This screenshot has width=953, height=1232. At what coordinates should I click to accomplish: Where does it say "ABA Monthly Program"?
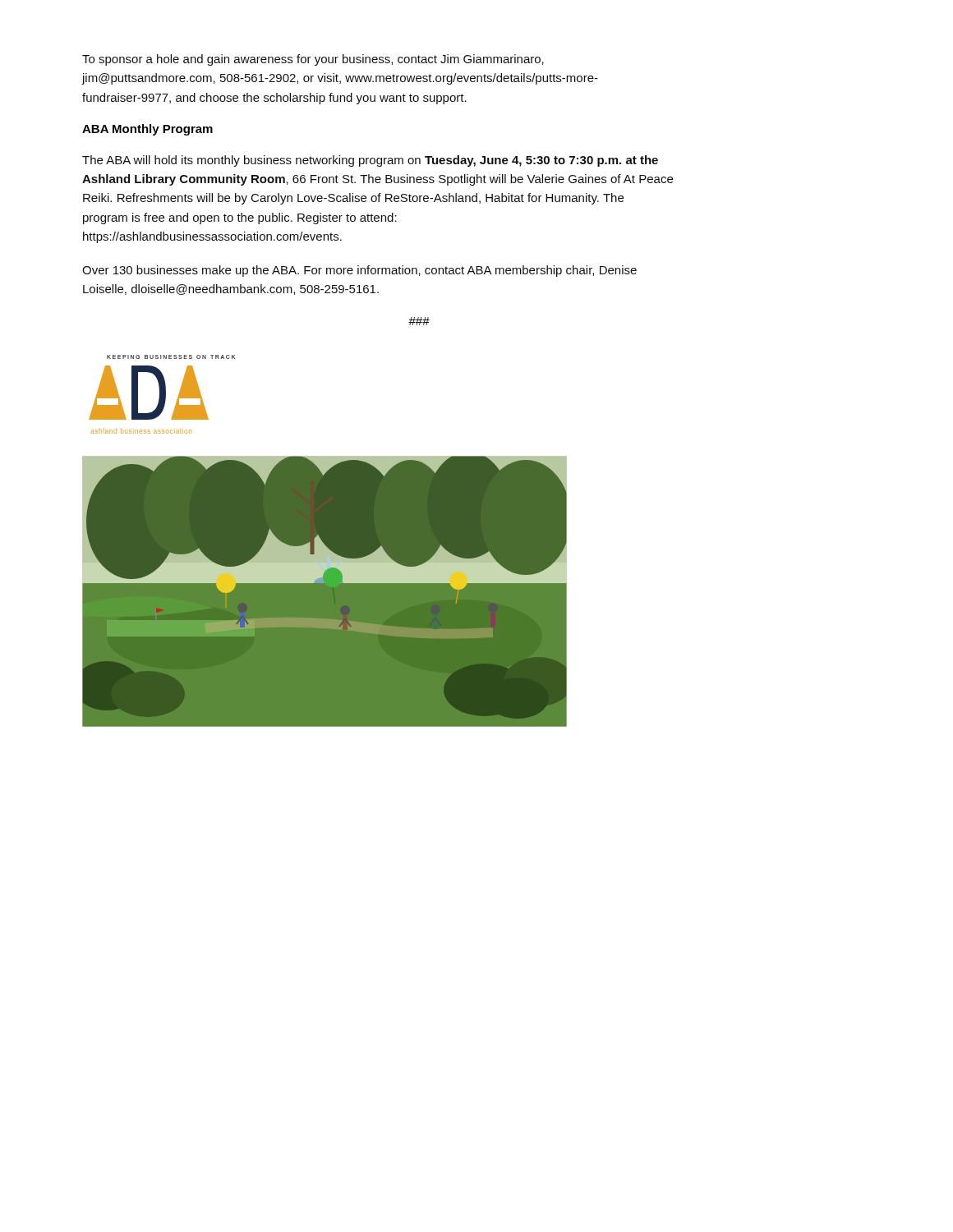click(x=148, y=128)
